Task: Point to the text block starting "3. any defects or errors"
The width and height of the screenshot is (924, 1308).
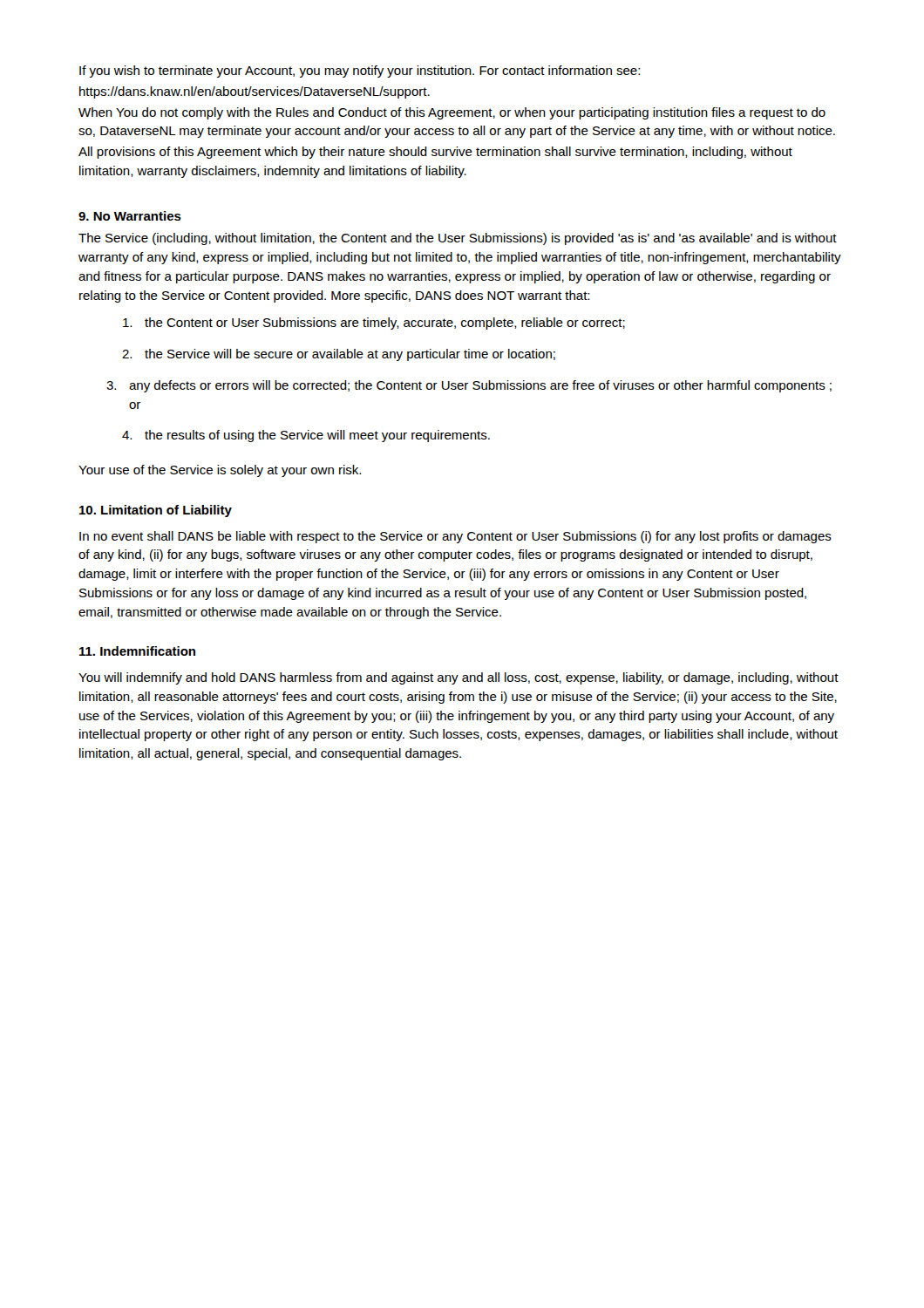Action: [x=476, y=395]
